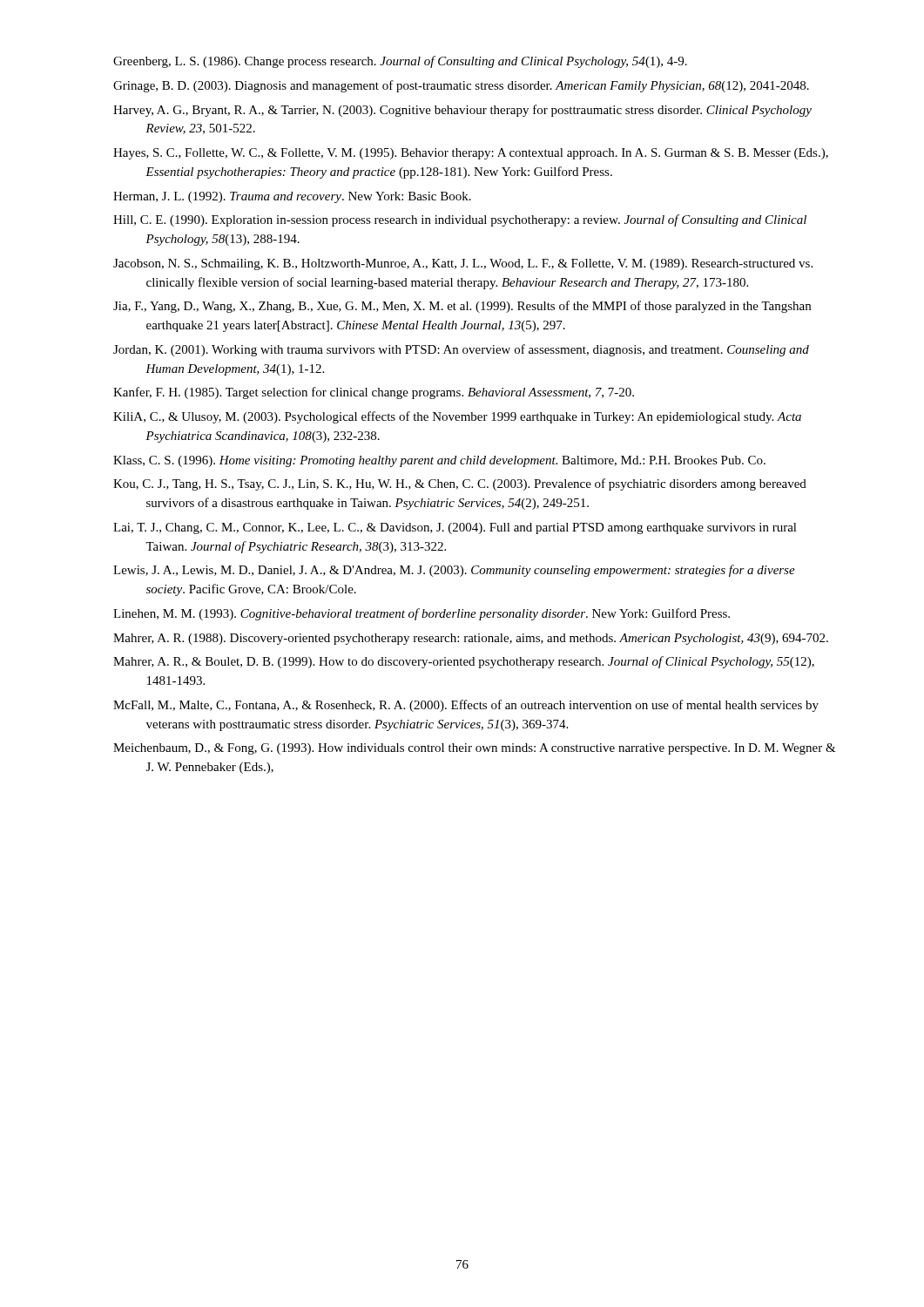This screenshot has height=1307, width=924.
Task: Click on the list item that reads "Herman, J. L."
Action: pyautogui.click(x=292, y=196)
